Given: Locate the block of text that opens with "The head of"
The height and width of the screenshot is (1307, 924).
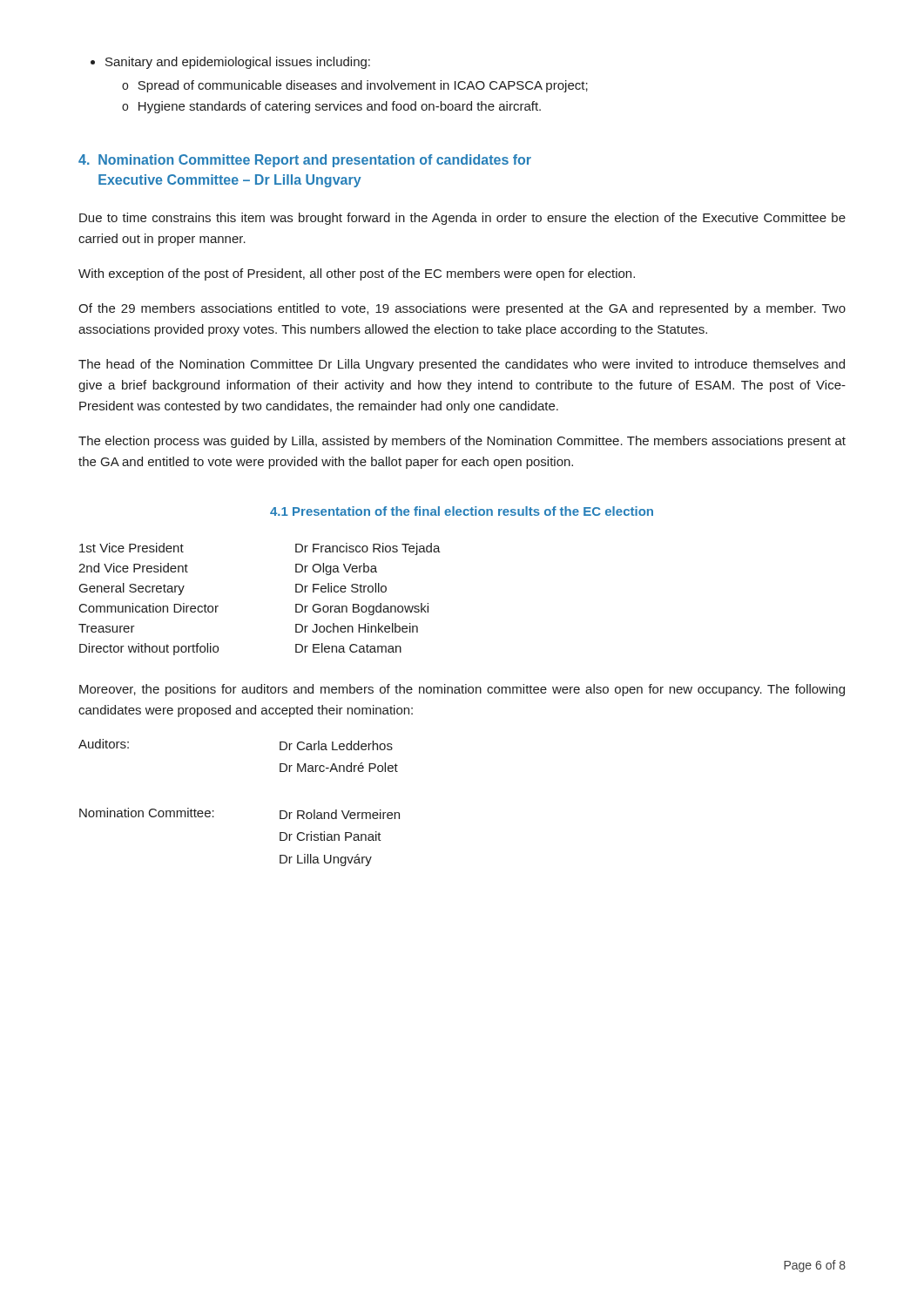Looking at the screenshot, I should (x=462, y=385).
